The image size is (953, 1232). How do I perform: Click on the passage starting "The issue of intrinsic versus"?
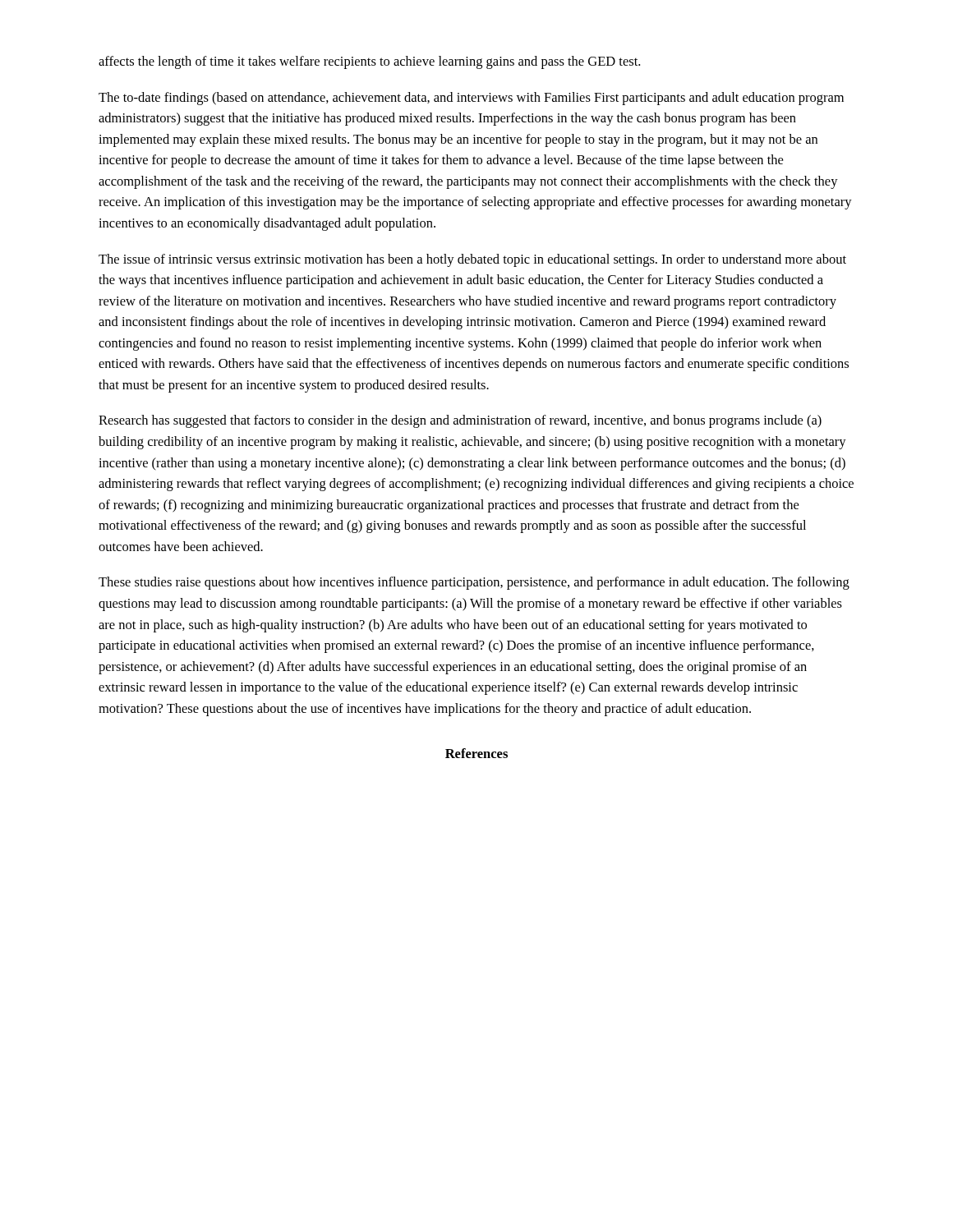[x=474, y=322]
